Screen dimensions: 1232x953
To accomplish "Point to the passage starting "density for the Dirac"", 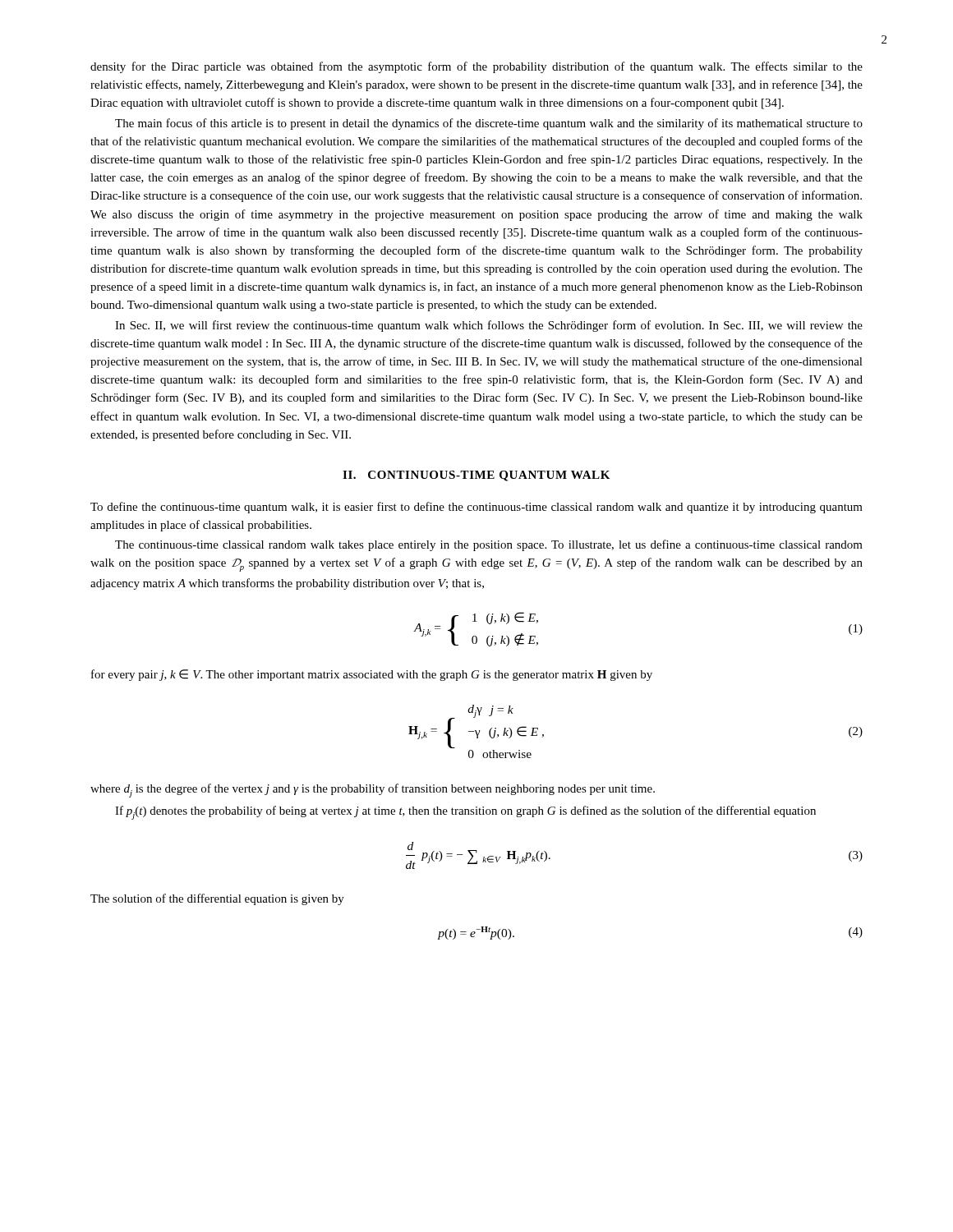I will click(476, 85).
